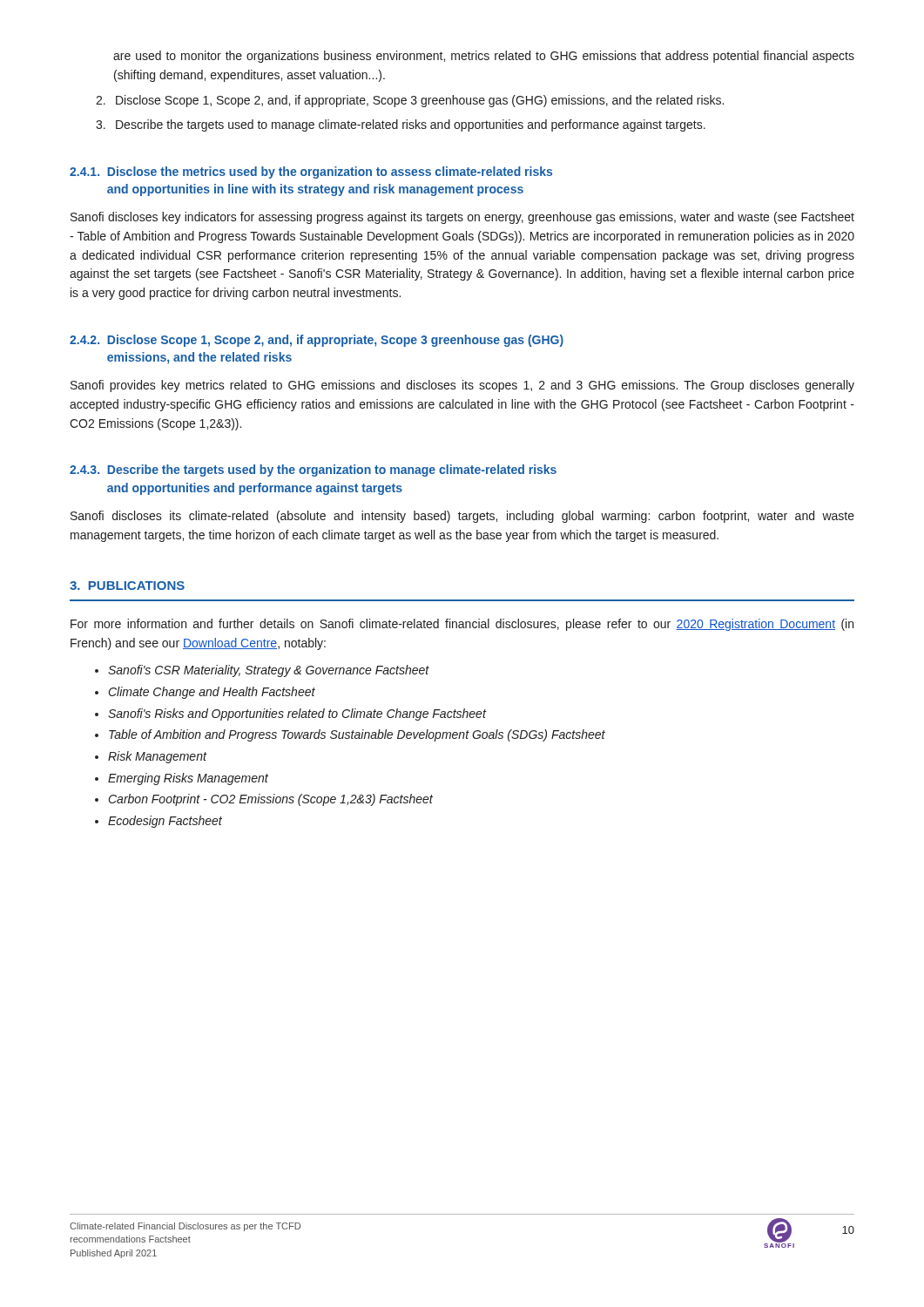Click on the section header that reads "2.4.1. Disclose the metrics used by"
This screenshot has height=1307, width=924.
point(311,180)
